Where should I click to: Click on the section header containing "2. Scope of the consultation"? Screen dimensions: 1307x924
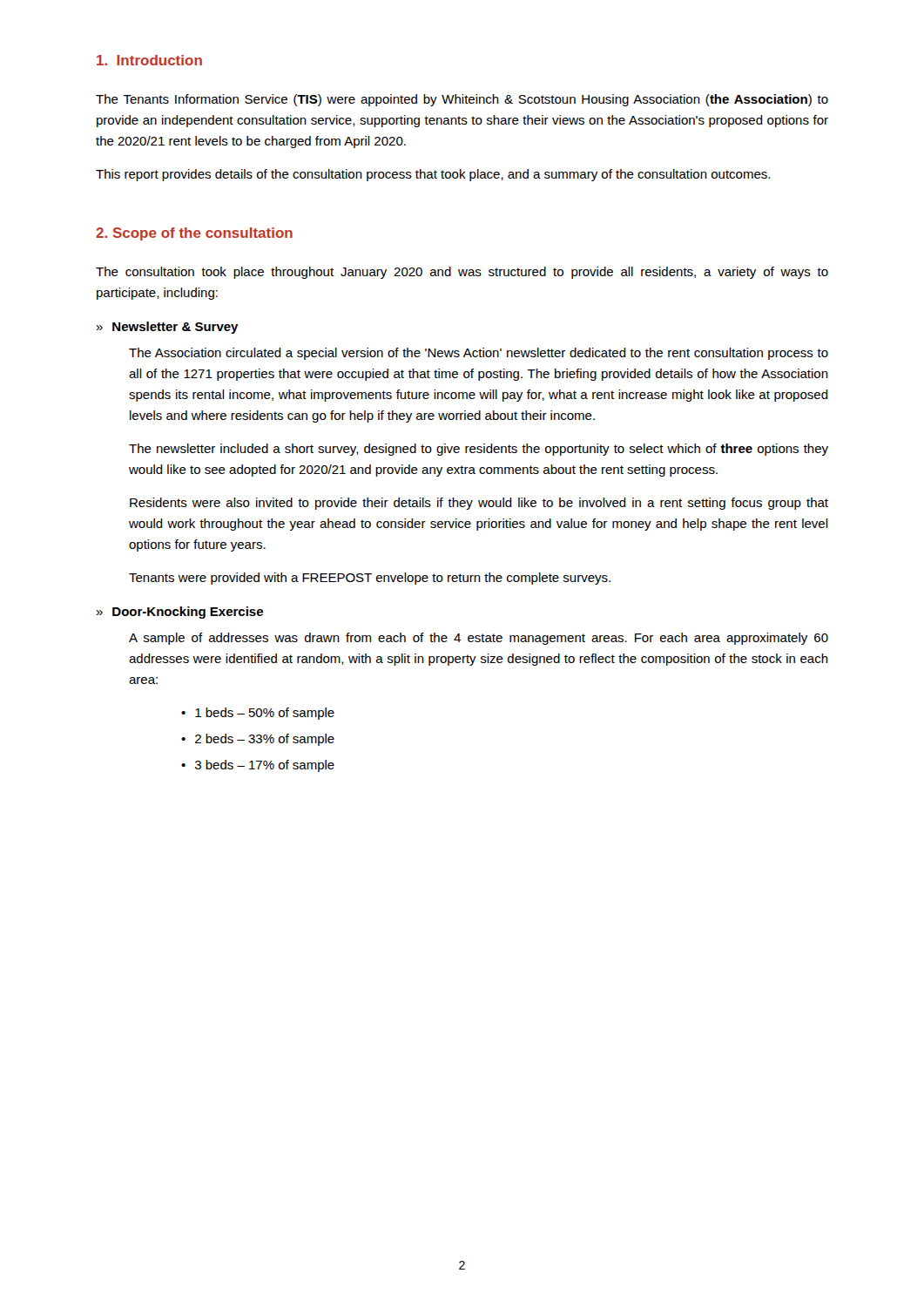tap(195, 233)
